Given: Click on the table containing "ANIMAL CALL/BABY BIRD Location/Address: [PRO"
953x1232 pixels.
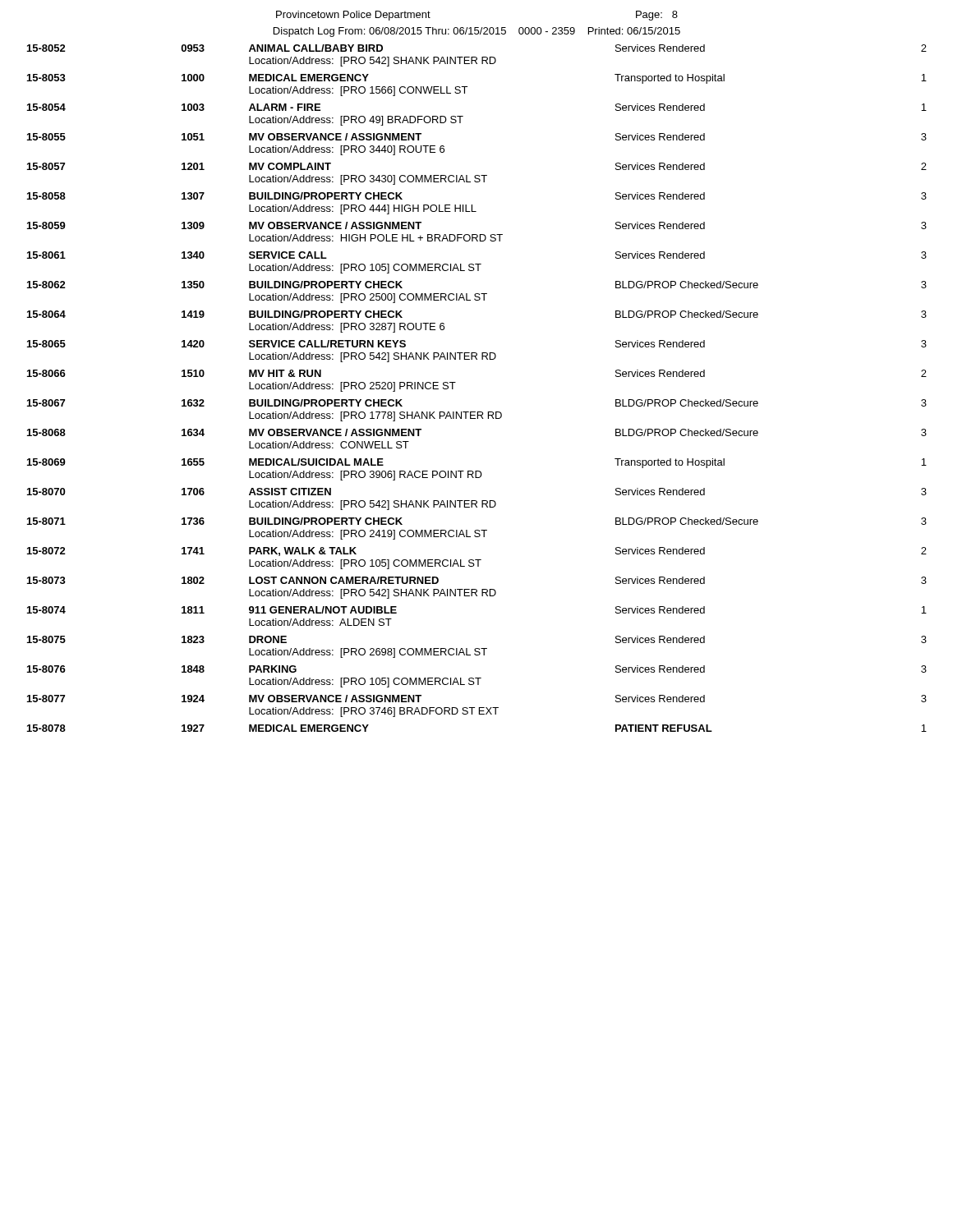Looking at the screenshot, I should point(476,388).
